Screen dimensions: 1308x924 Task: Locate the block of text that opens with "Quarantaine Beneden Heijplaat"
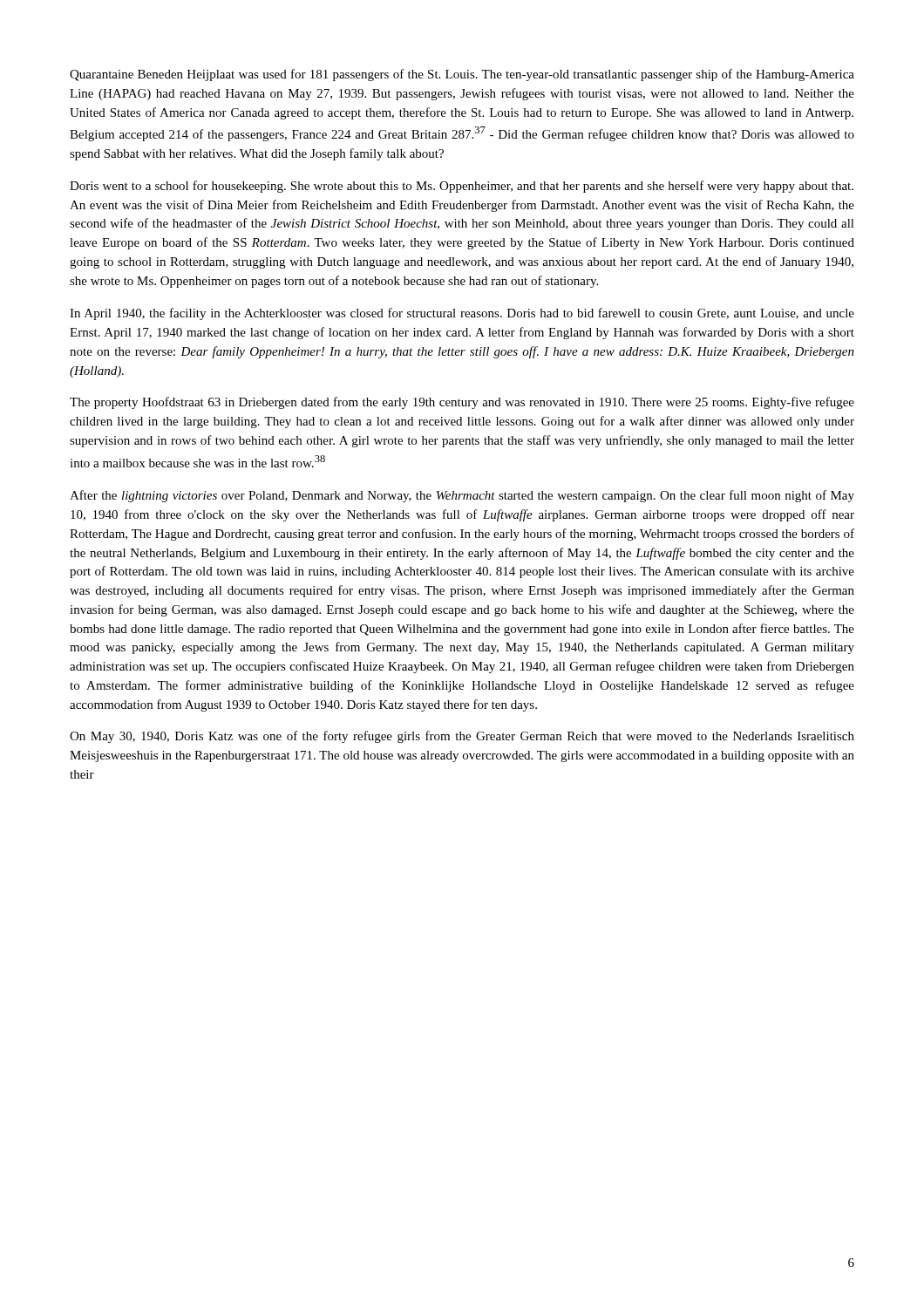coord(462,178)
